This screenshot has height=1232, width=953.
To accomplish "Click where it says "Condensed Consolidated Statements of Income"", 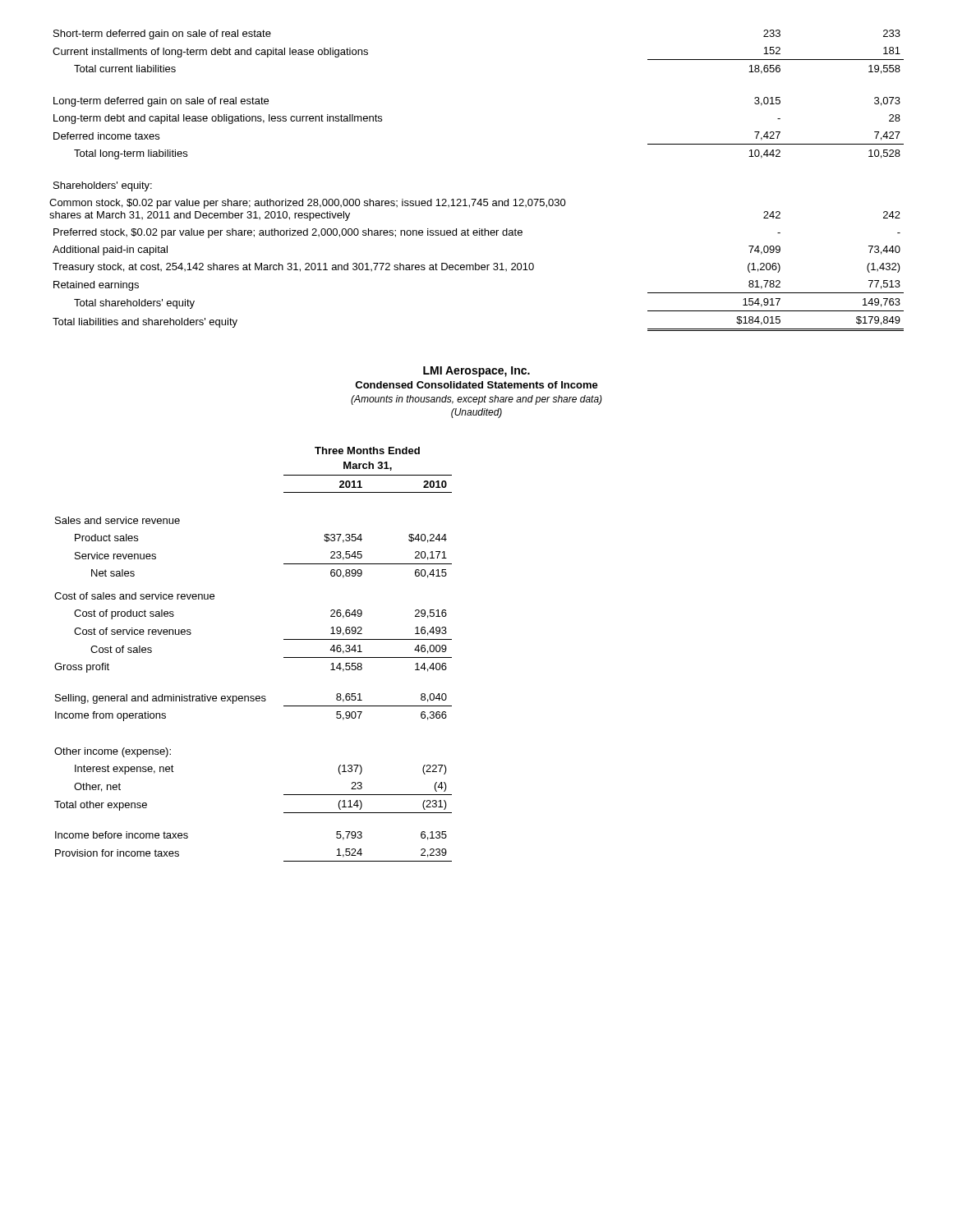I will 476,385.
